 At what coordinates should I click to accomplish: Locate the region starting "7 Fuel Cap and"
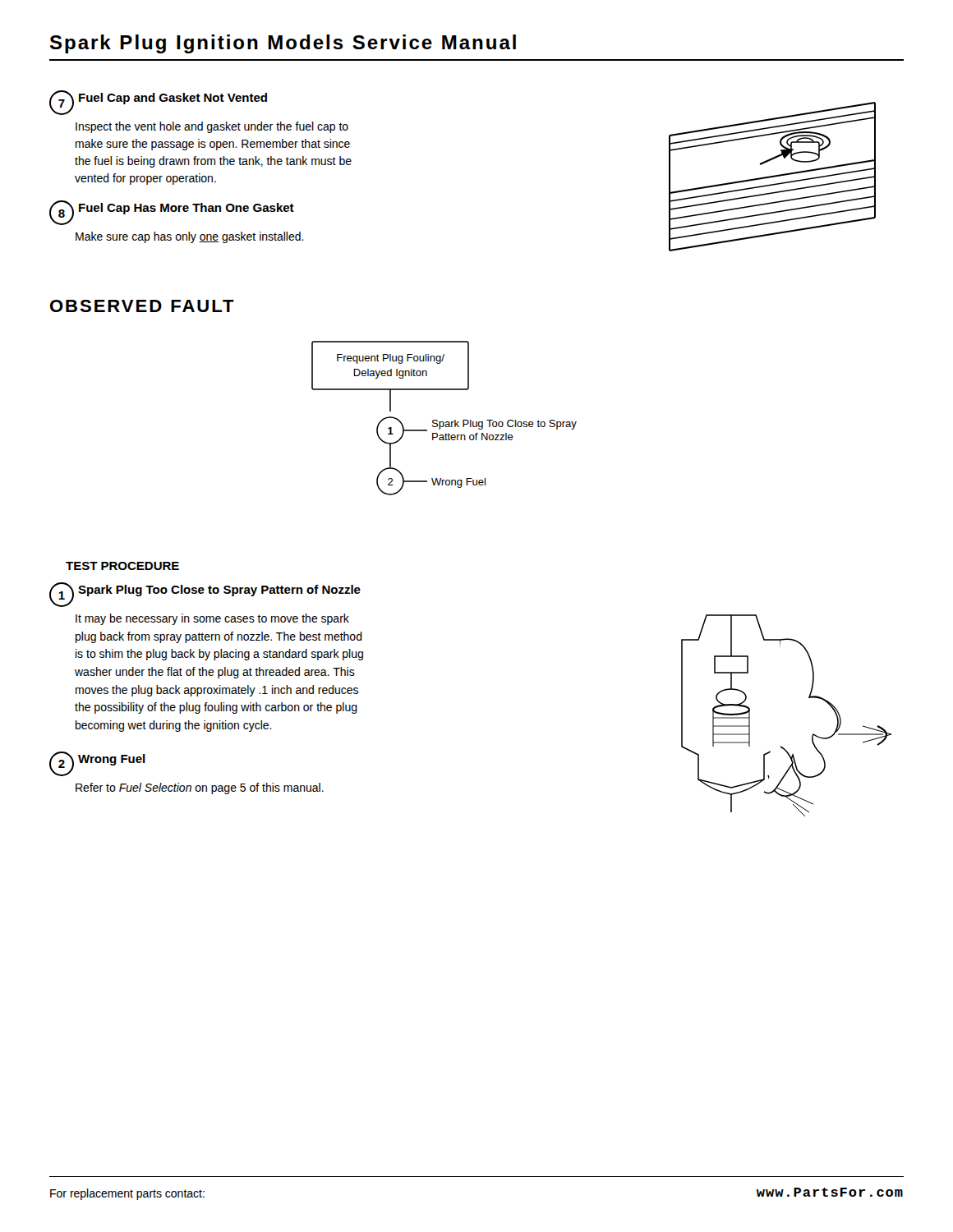click(200, 139)
